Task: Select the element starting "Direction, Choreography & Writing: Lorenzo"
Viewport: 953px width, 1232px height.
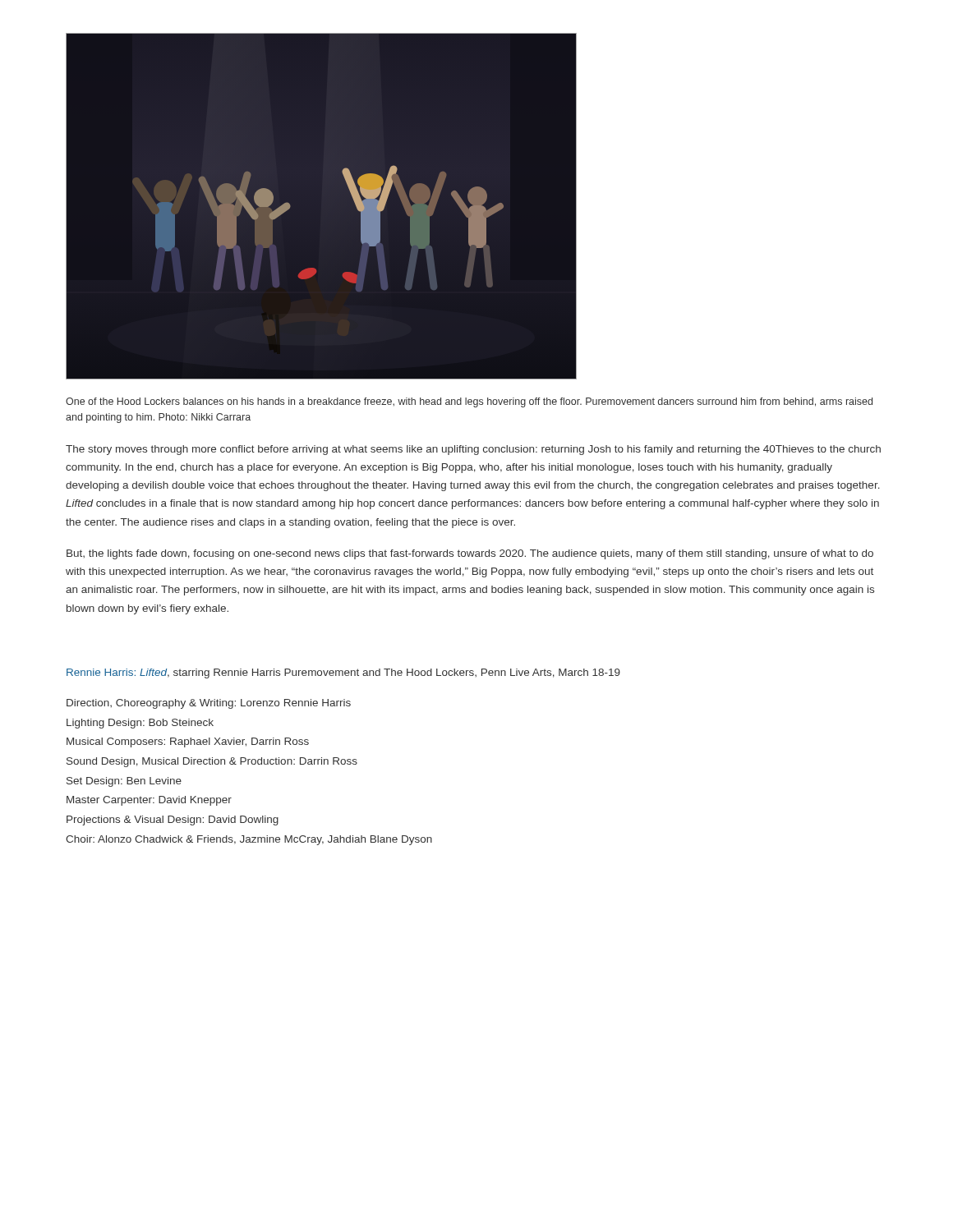Action: [x=208, y=703]
